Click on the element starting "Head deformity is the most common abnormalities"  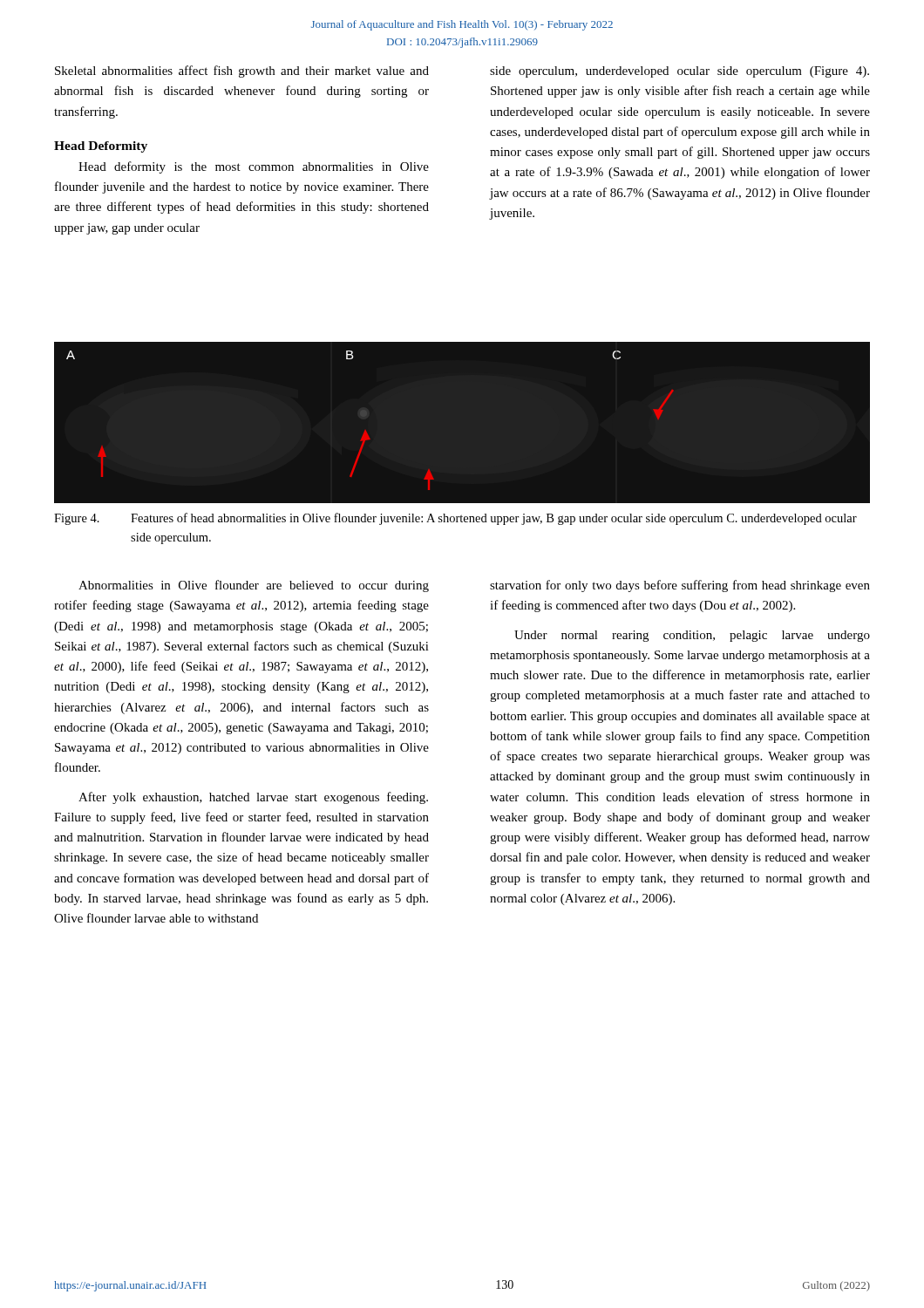click(x=241, y=197)
